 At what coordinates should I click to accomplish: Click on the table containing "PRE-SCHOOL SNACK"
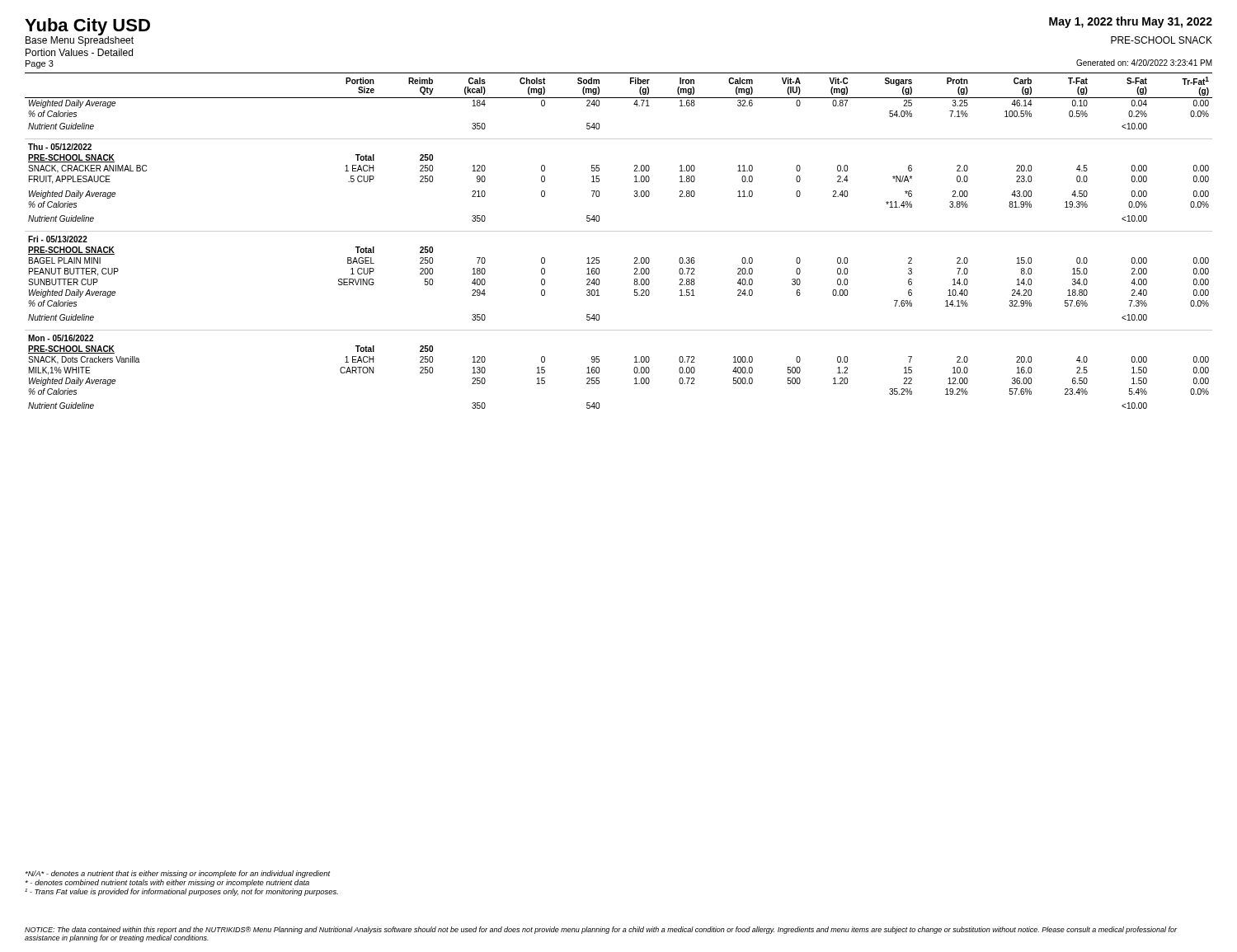pyautogui.click(x=618, y=242)
